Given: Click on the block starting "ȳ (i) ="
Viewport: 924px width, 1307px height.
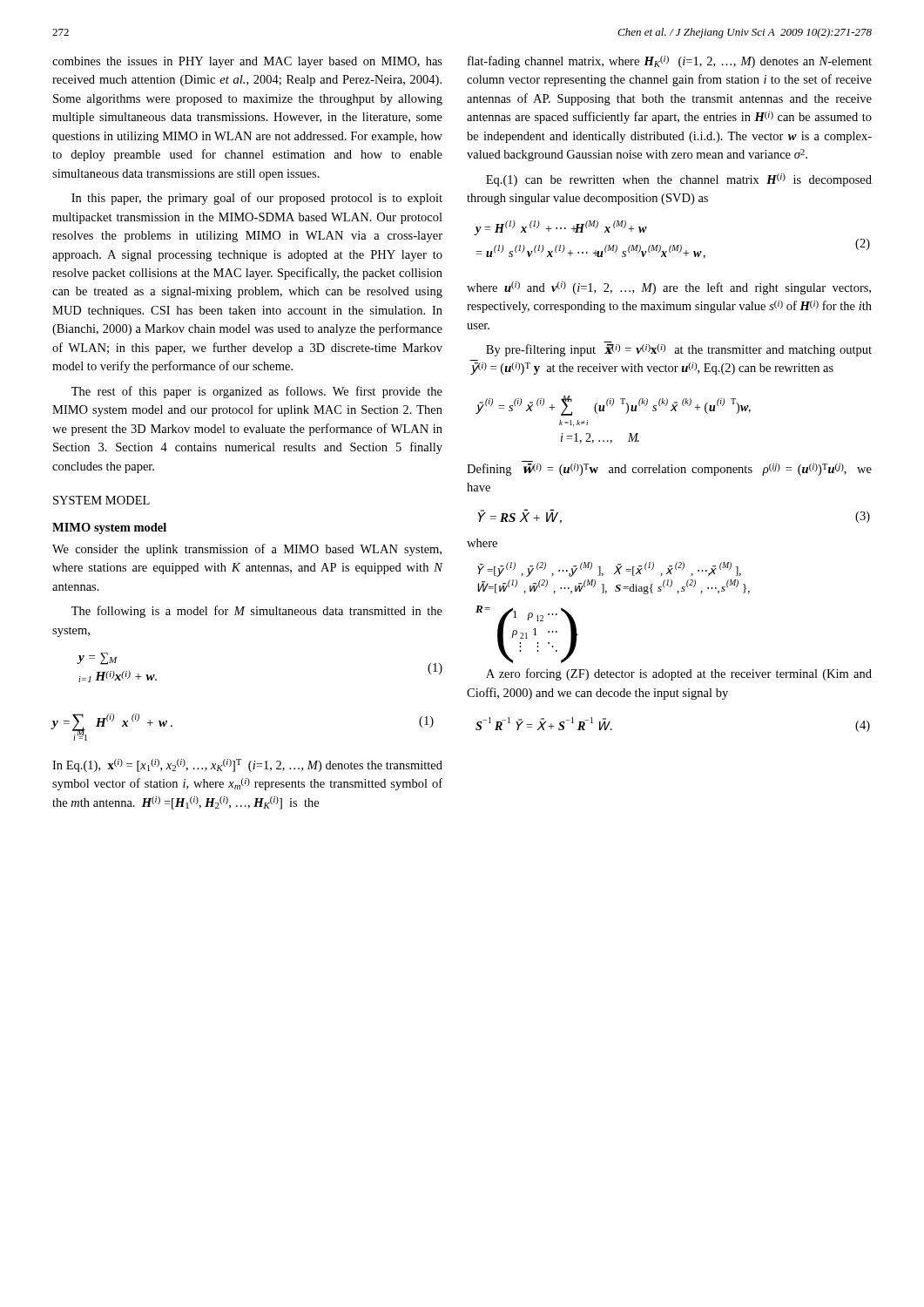Looking at the screenshot, I should [x=619, y=420].
